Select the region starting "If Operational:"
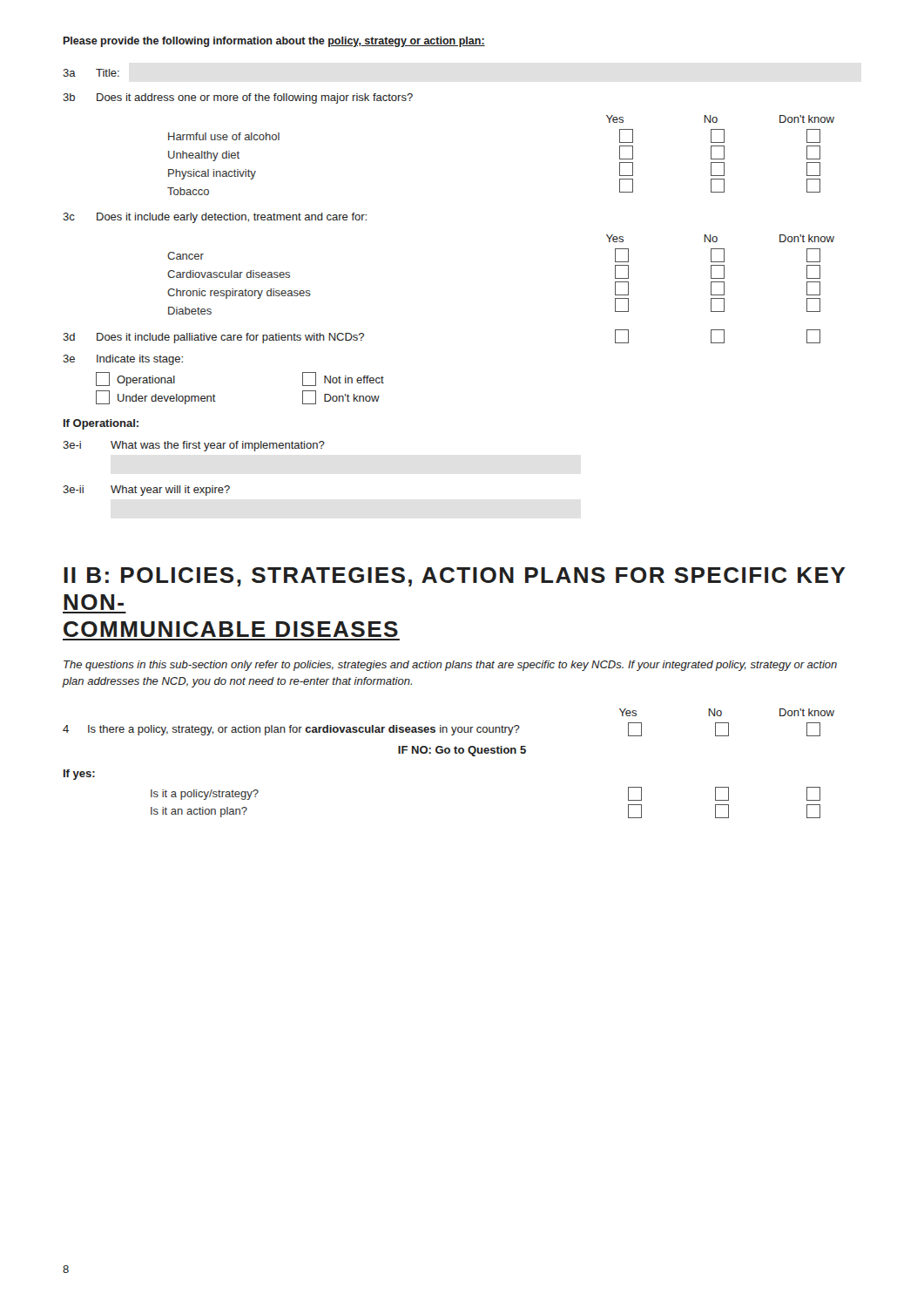The image size is (924, 1307). pos(101,423)
